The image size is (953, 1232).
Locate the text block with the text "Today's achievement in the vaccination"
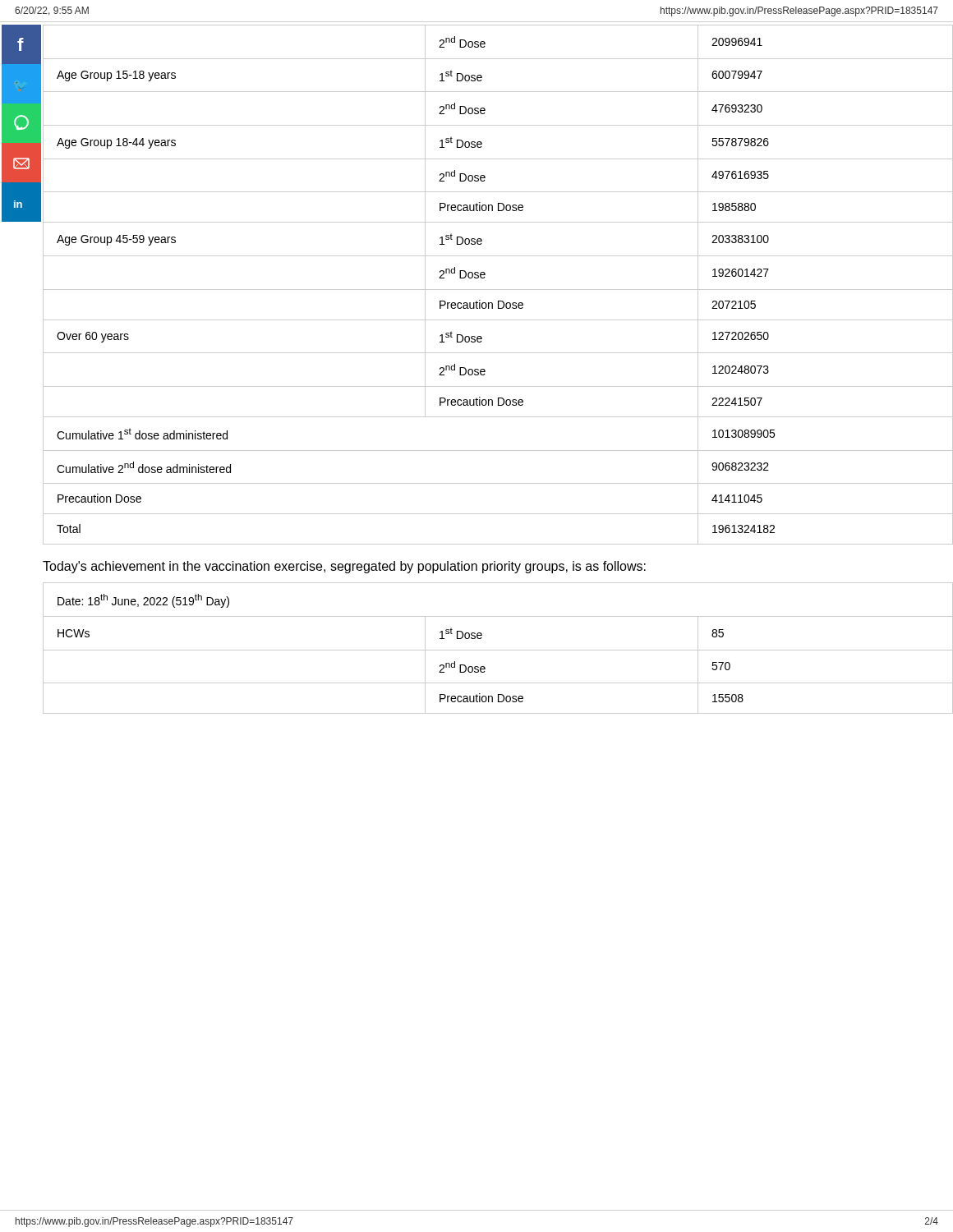point(345,566)
